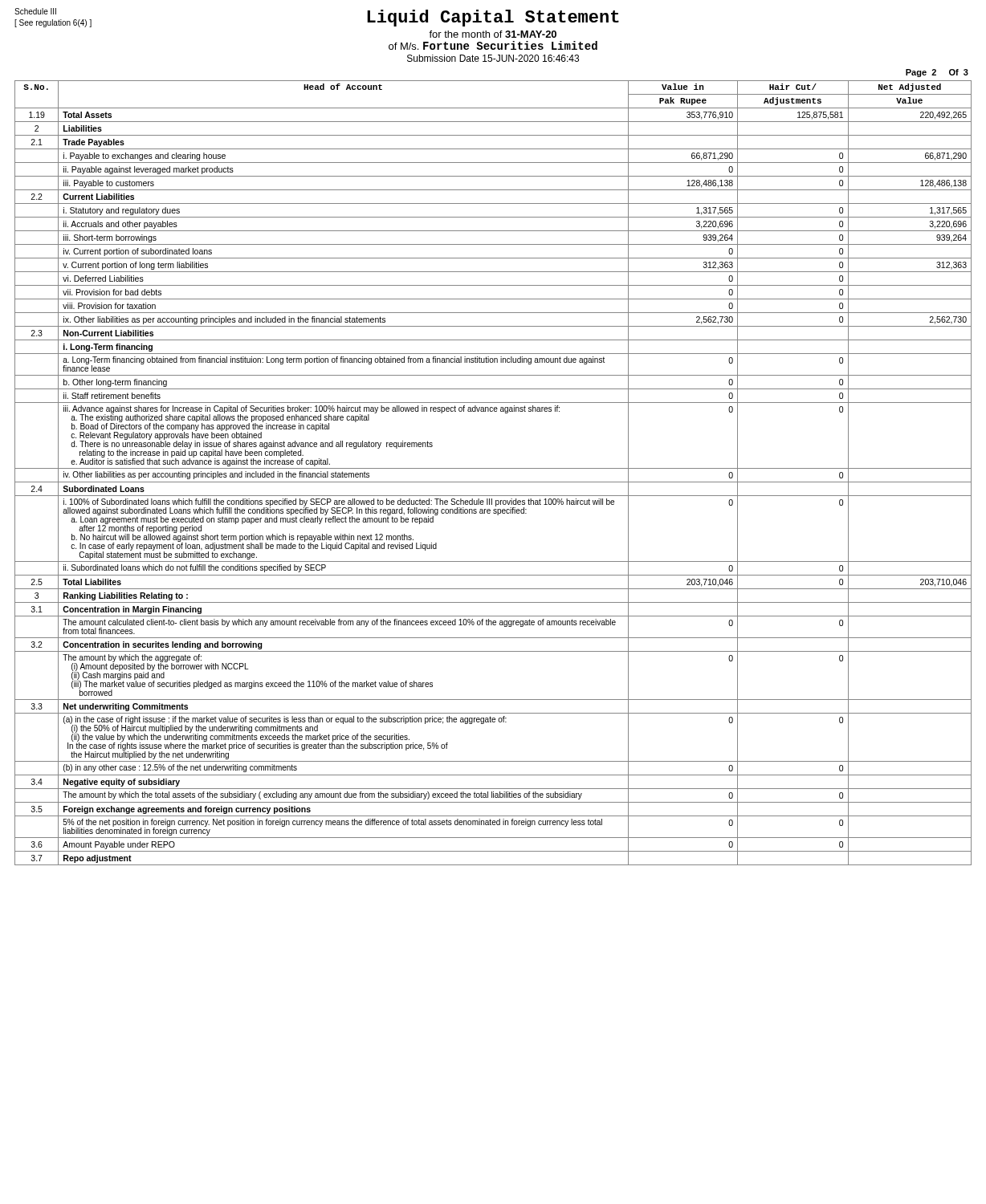Find the text starting "Submission Date 15-JUN-2020 16:46:43"
This screenshot has width=986, height=1204.
[493, 59]
